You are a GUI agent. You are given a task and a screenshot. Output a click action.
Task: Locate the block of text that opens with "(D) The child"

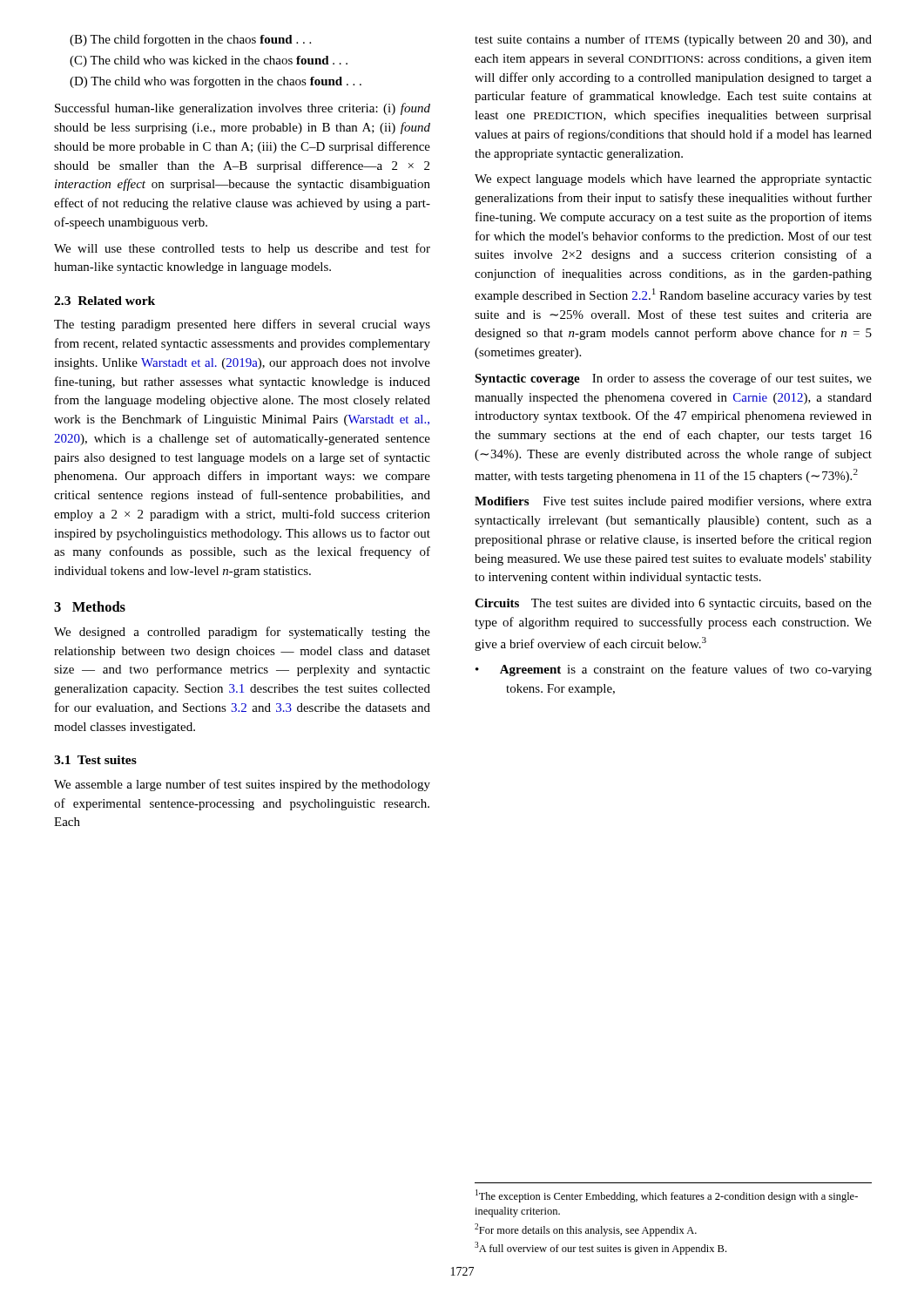tap(216, 81)
